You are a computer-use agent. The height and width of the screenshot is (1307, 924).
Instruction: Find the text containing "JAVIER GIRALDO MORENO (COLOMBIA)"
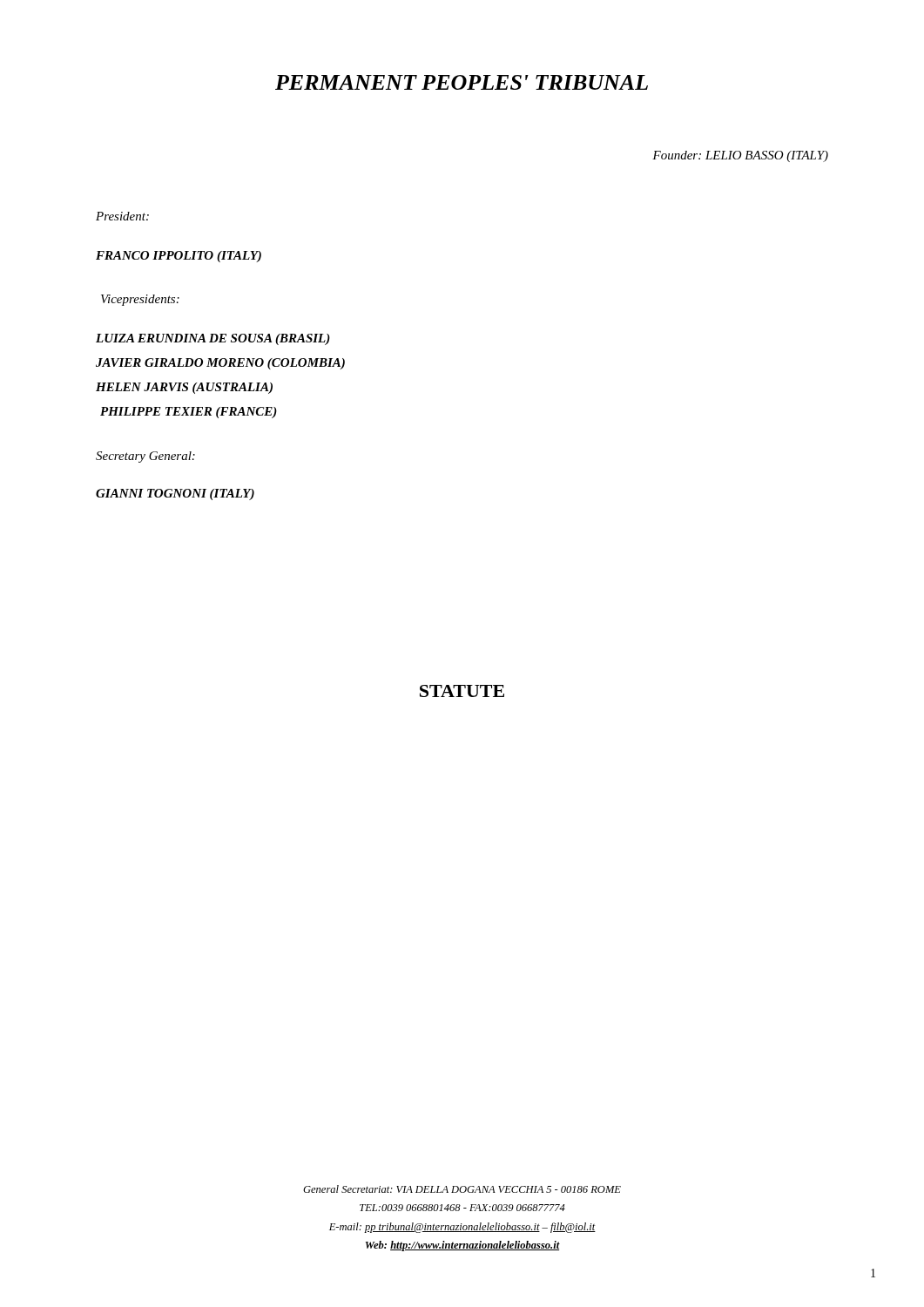coord(221,362)
